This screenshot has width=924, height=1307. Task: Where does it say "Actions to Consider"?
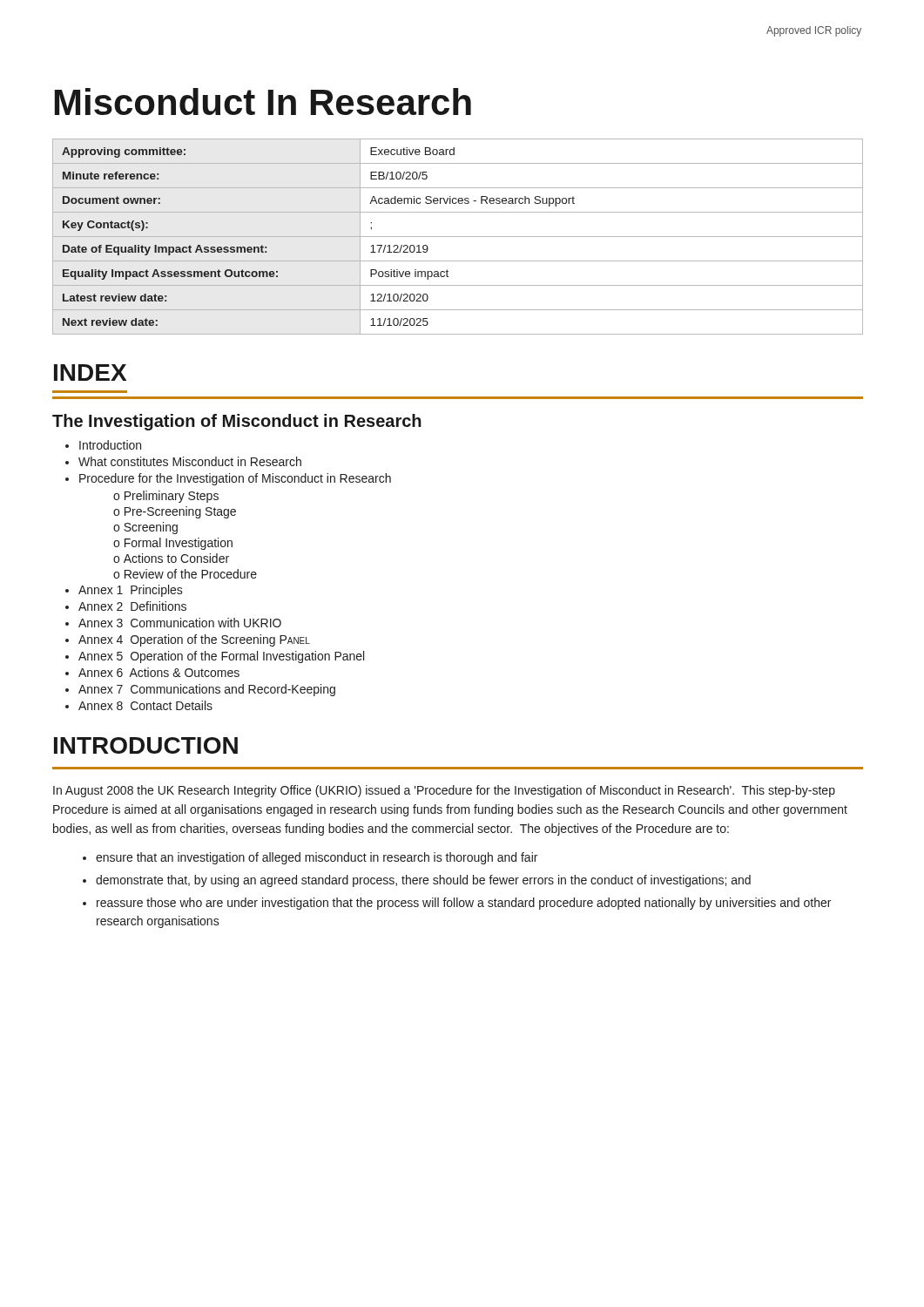point(176,559)
